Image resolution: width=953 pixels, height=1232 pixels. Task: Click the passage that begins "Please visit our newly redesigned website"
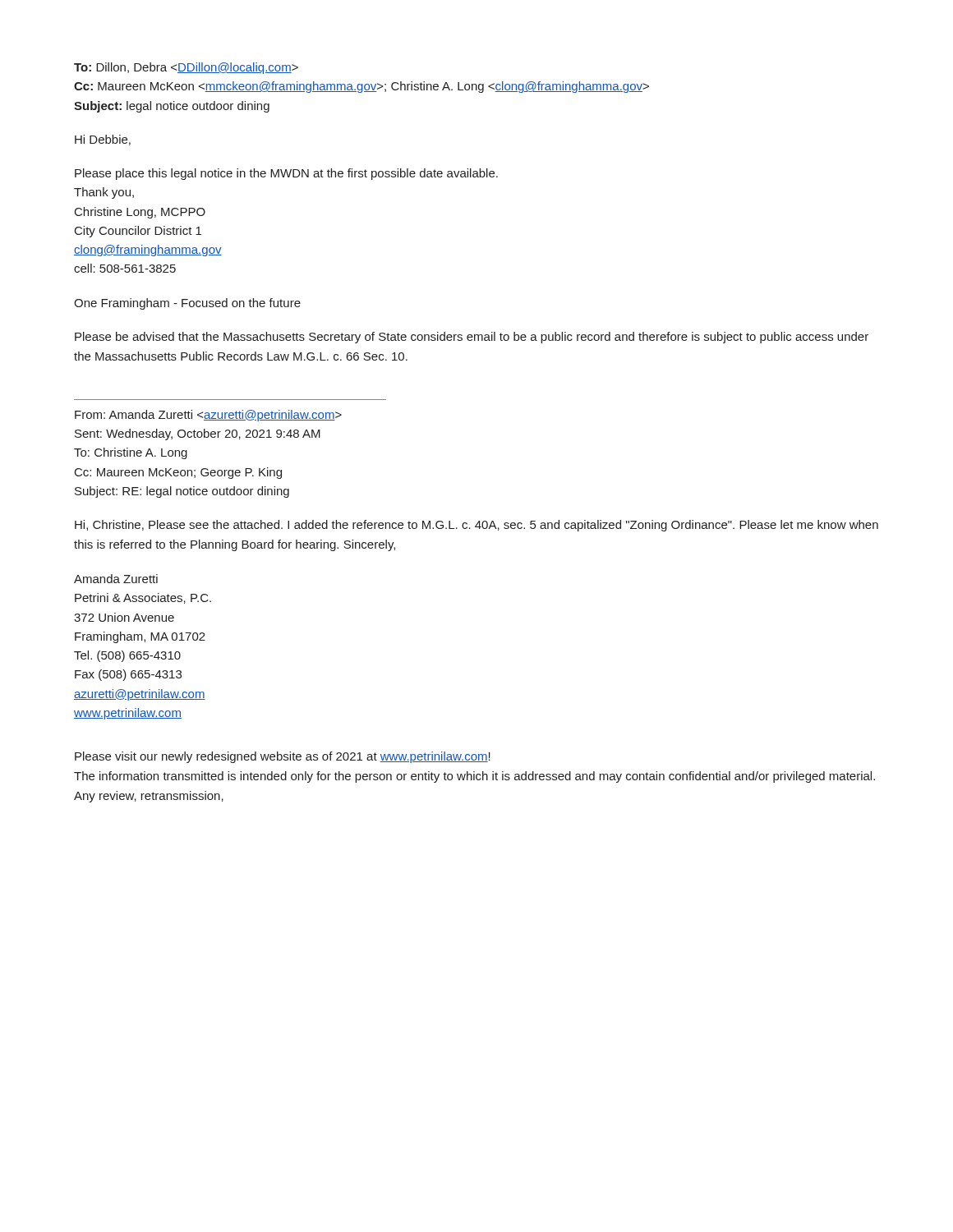coord(475,776)
